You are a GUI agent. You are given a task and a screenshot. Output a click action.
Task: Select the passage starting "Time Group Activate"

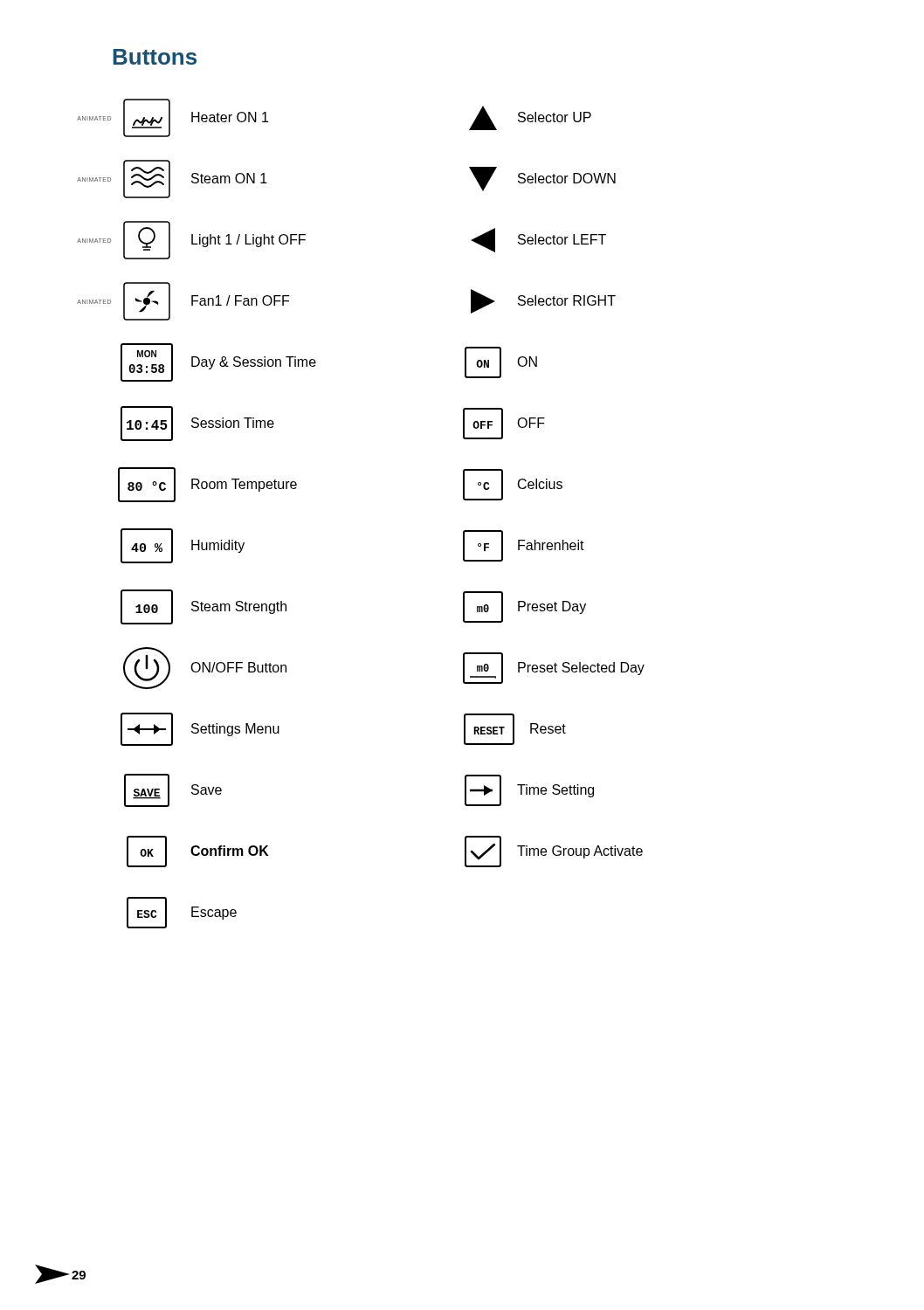[553, 852]
